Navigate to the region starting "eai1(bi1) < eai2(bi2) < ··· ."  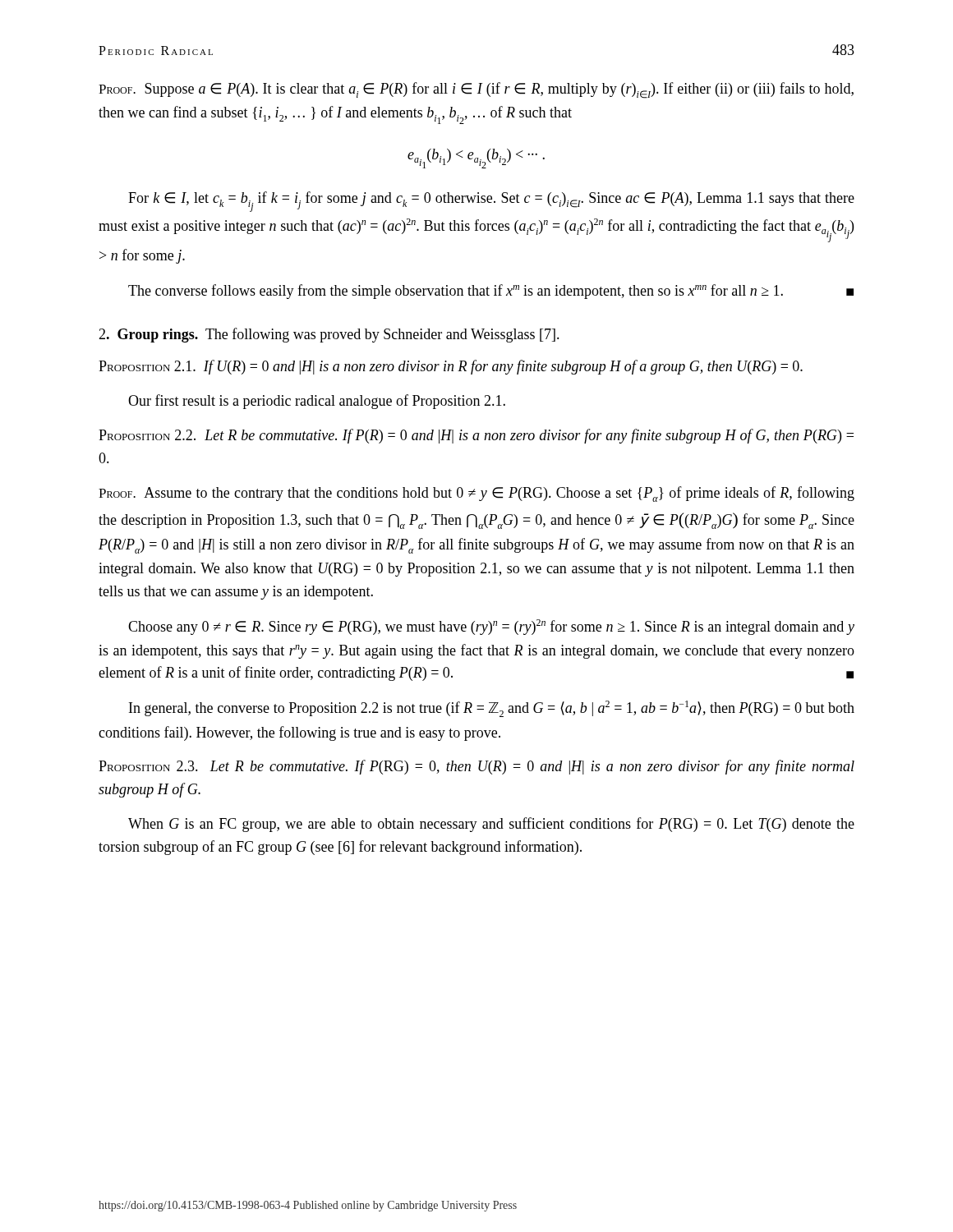[476, 158]
